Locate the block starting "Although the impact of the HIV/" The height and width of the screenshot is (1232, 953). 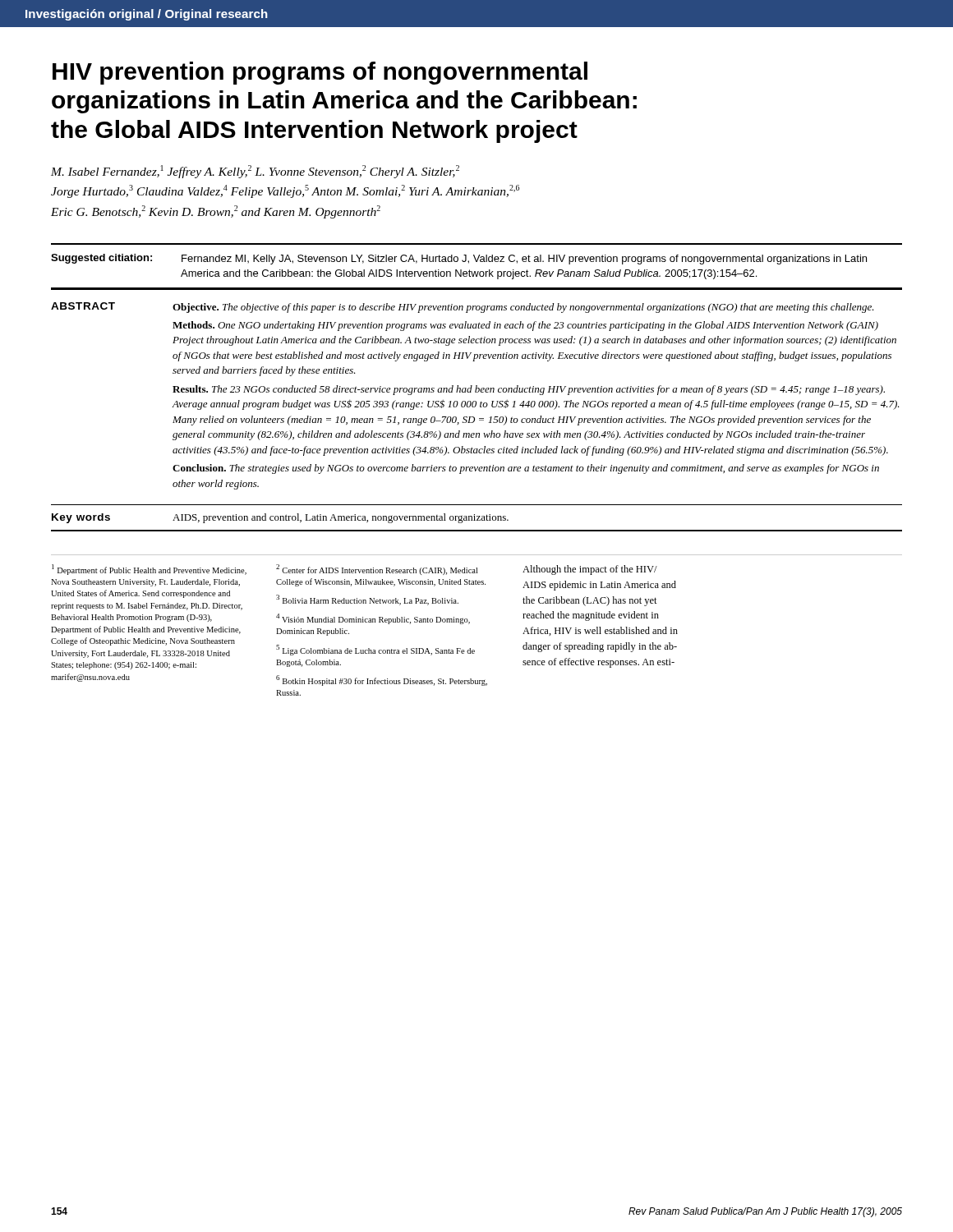click(x=600, y=615)
